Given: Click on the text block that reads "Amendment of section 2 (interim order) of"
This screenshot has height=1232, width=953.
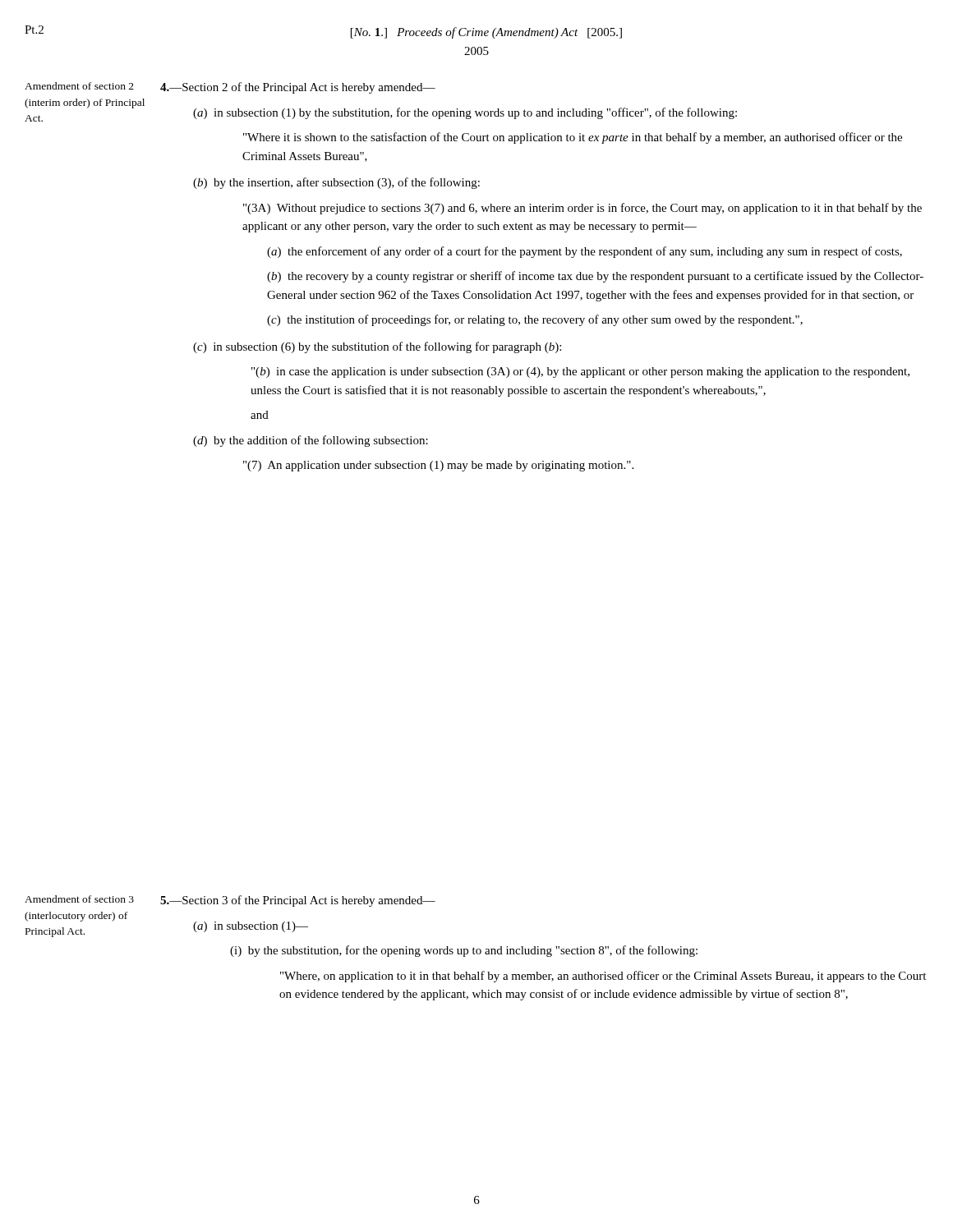Looking at the screenshot, I should [x=85, y=102].
